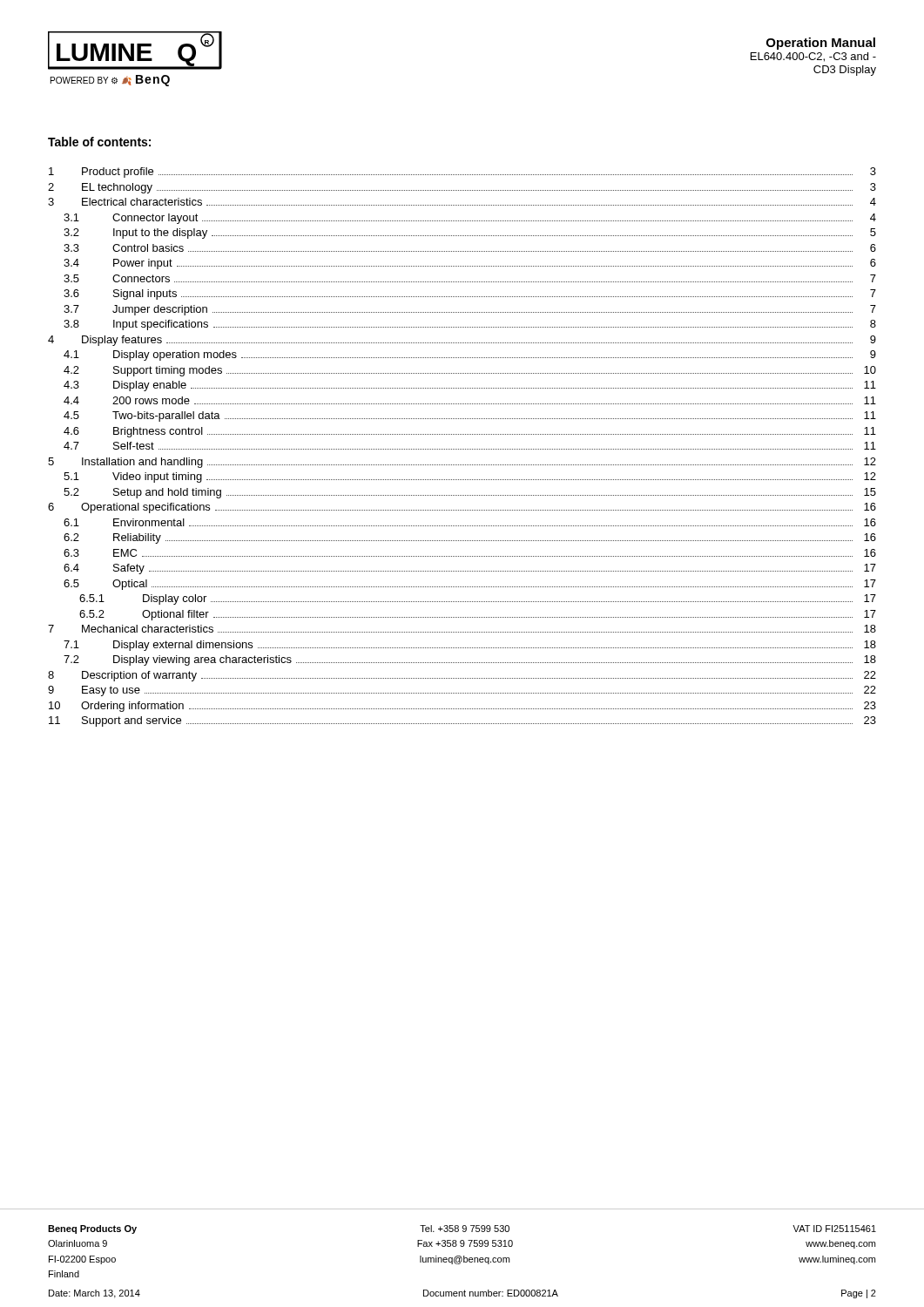Find the element starting "3.8 Input specifications 8"
This screenshot has height=1307, width=924.
click(462, 324)
